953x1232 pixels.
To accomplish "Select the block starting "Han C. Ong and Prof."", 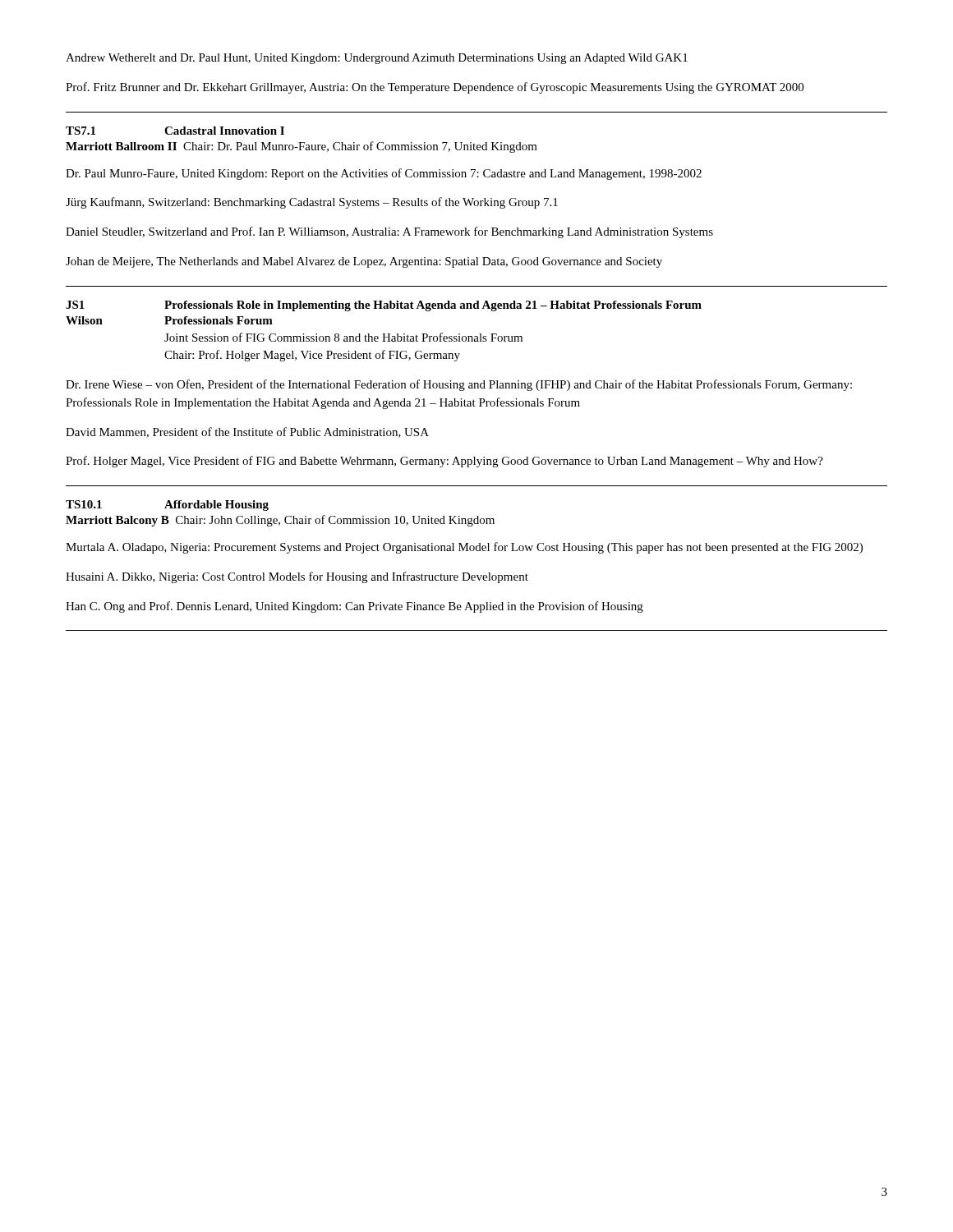I will click(x=354, y=606).
